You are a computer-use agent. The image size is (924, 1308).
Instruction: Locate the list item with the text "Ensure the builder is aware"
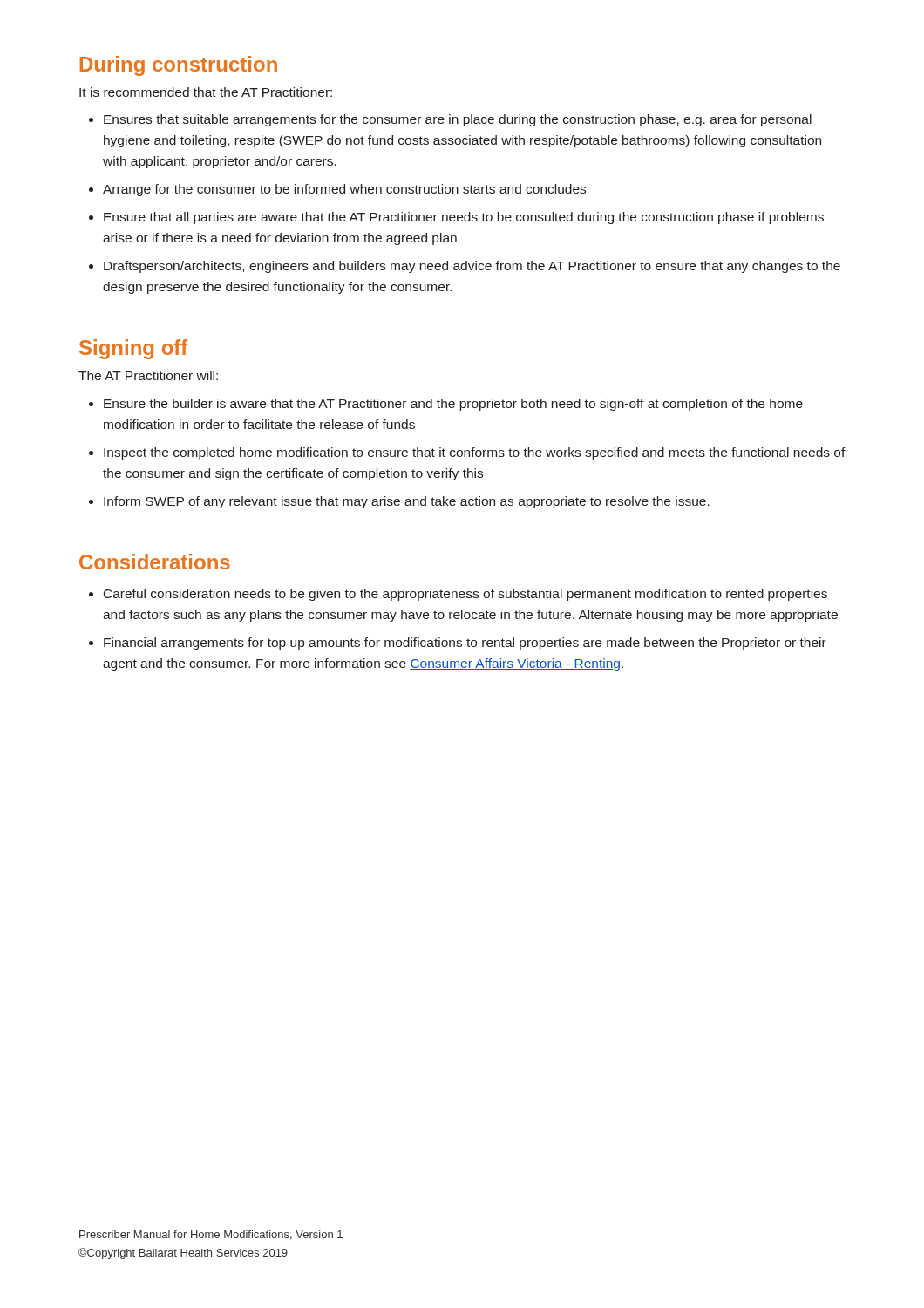click(474, 414)
